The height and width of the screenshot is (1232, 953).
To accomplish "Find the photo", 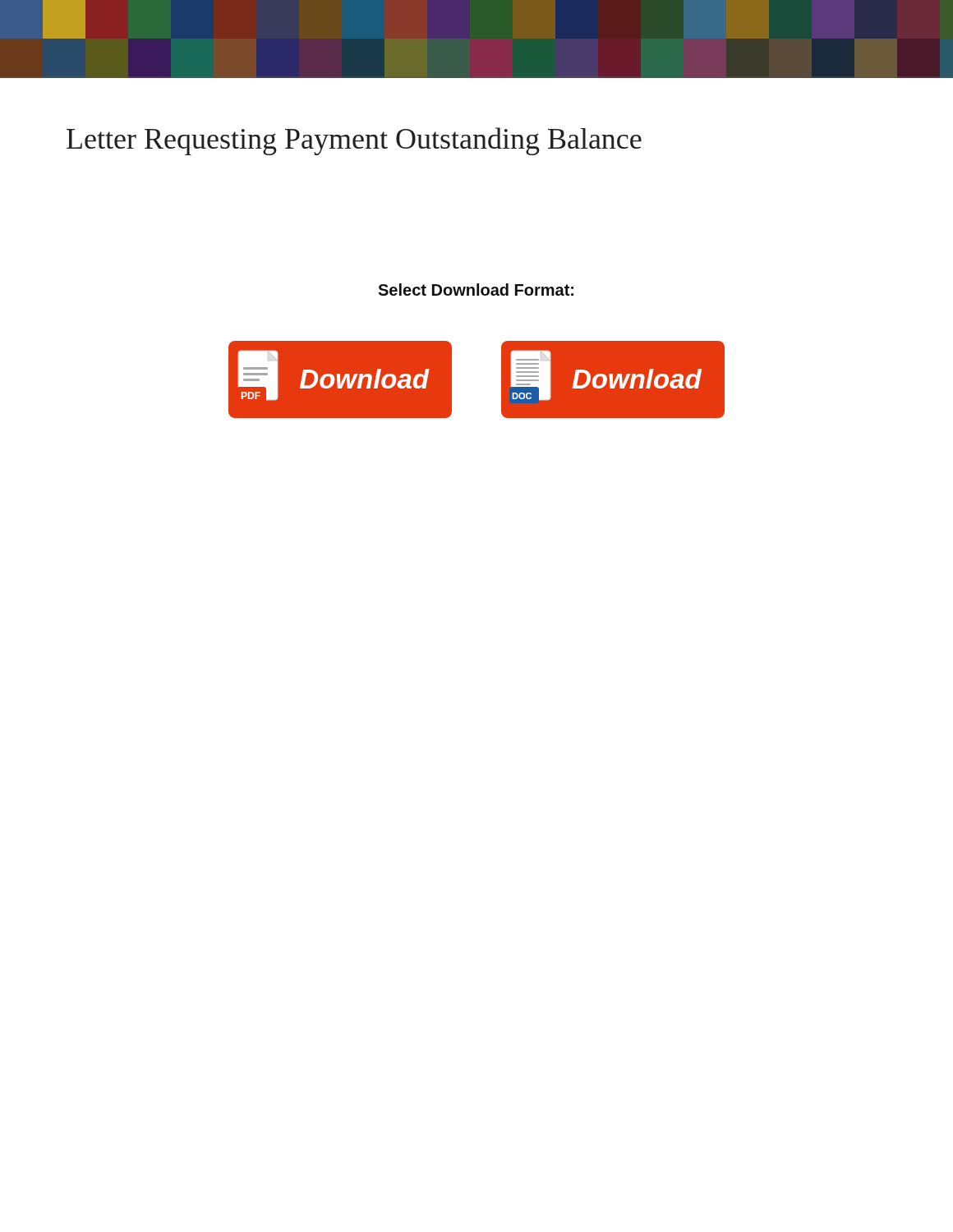I will coord(476,39).
